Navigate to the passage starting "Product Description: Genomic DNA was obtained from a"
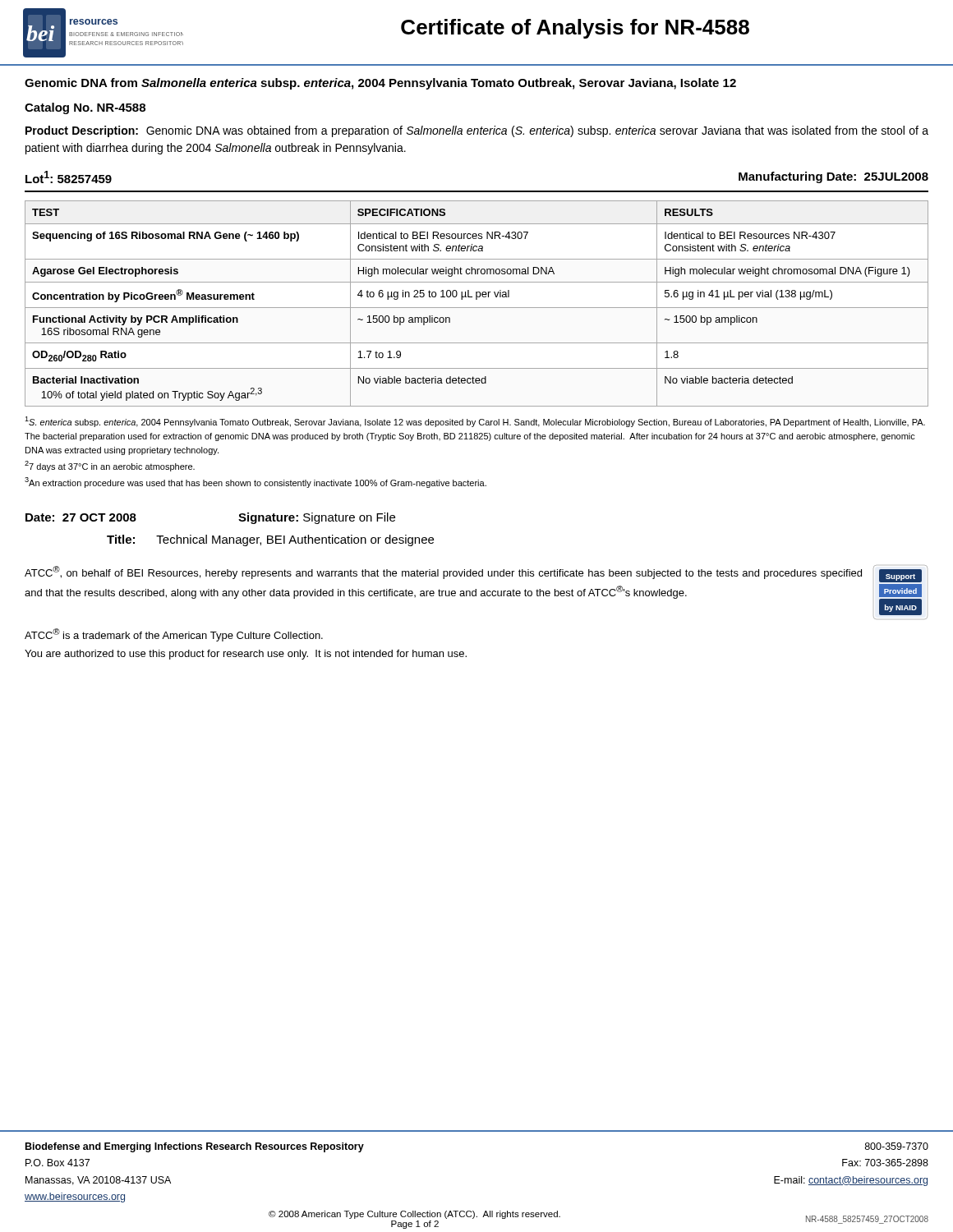This screenshot has height=1232, width=953. 476,139
